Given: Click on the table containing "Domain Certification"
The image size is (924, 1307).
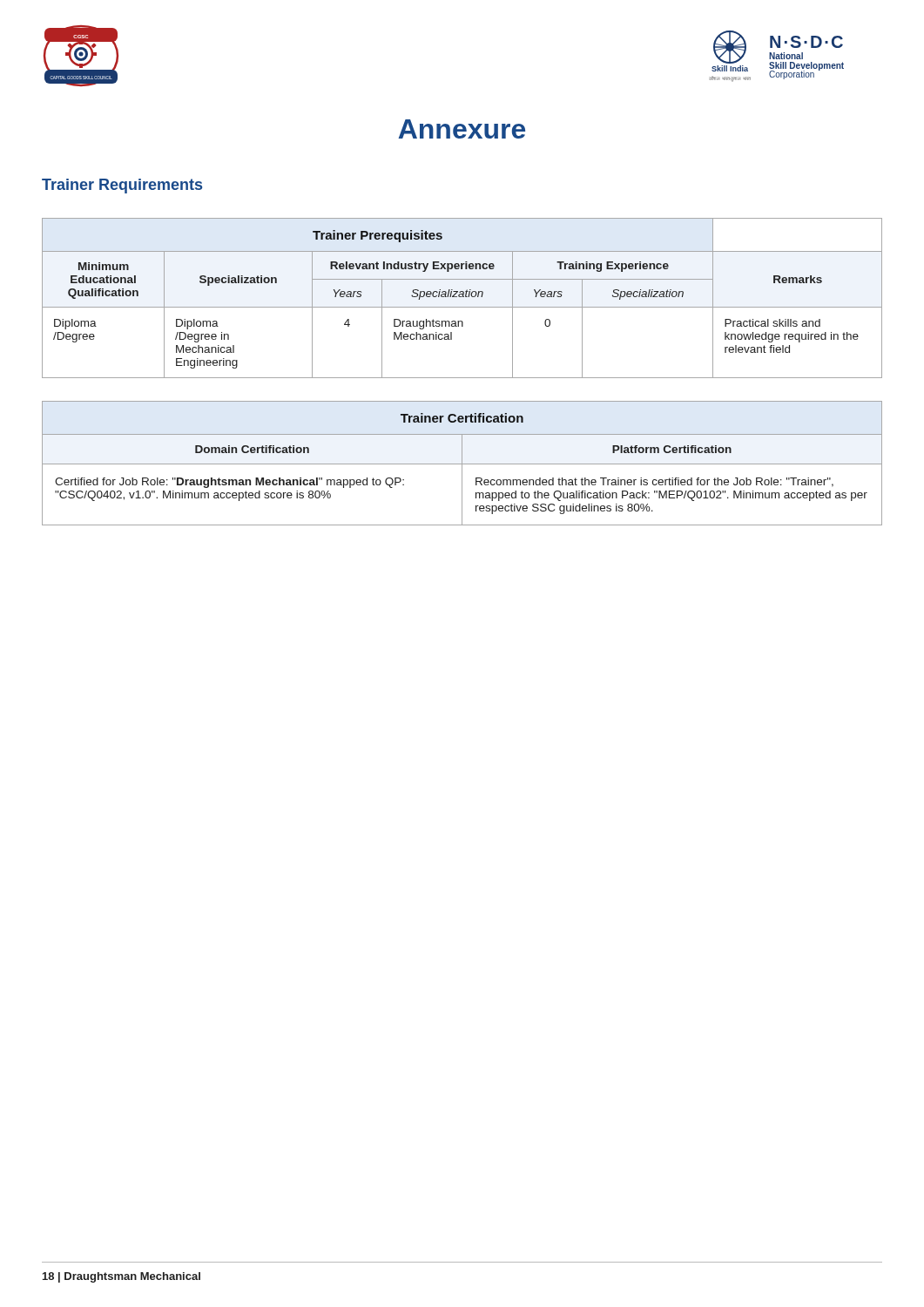Looking at the screenshot, I should (462, 463).
